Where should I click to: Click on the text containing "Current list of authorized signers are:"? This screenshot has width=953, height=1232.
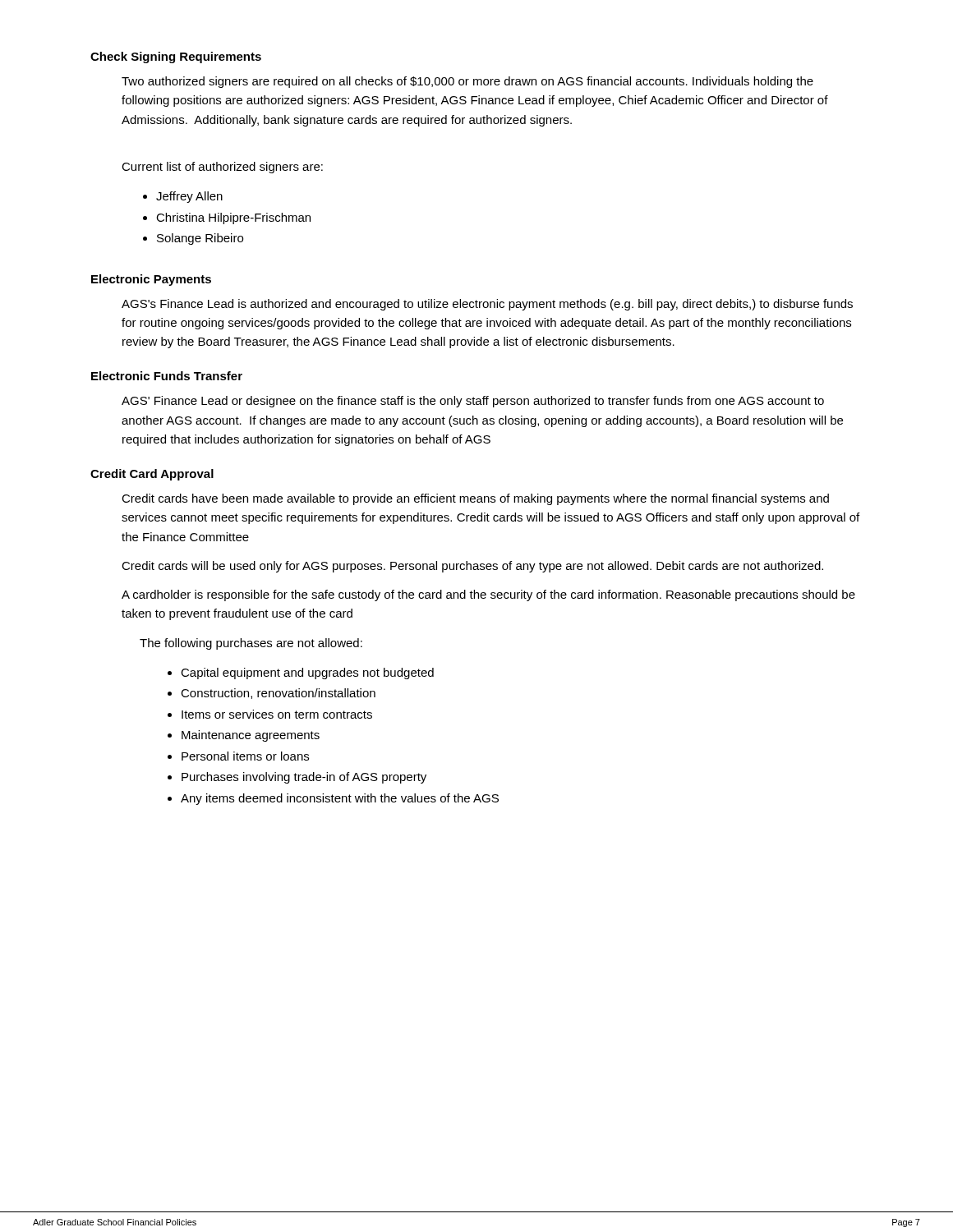point(223,166)
